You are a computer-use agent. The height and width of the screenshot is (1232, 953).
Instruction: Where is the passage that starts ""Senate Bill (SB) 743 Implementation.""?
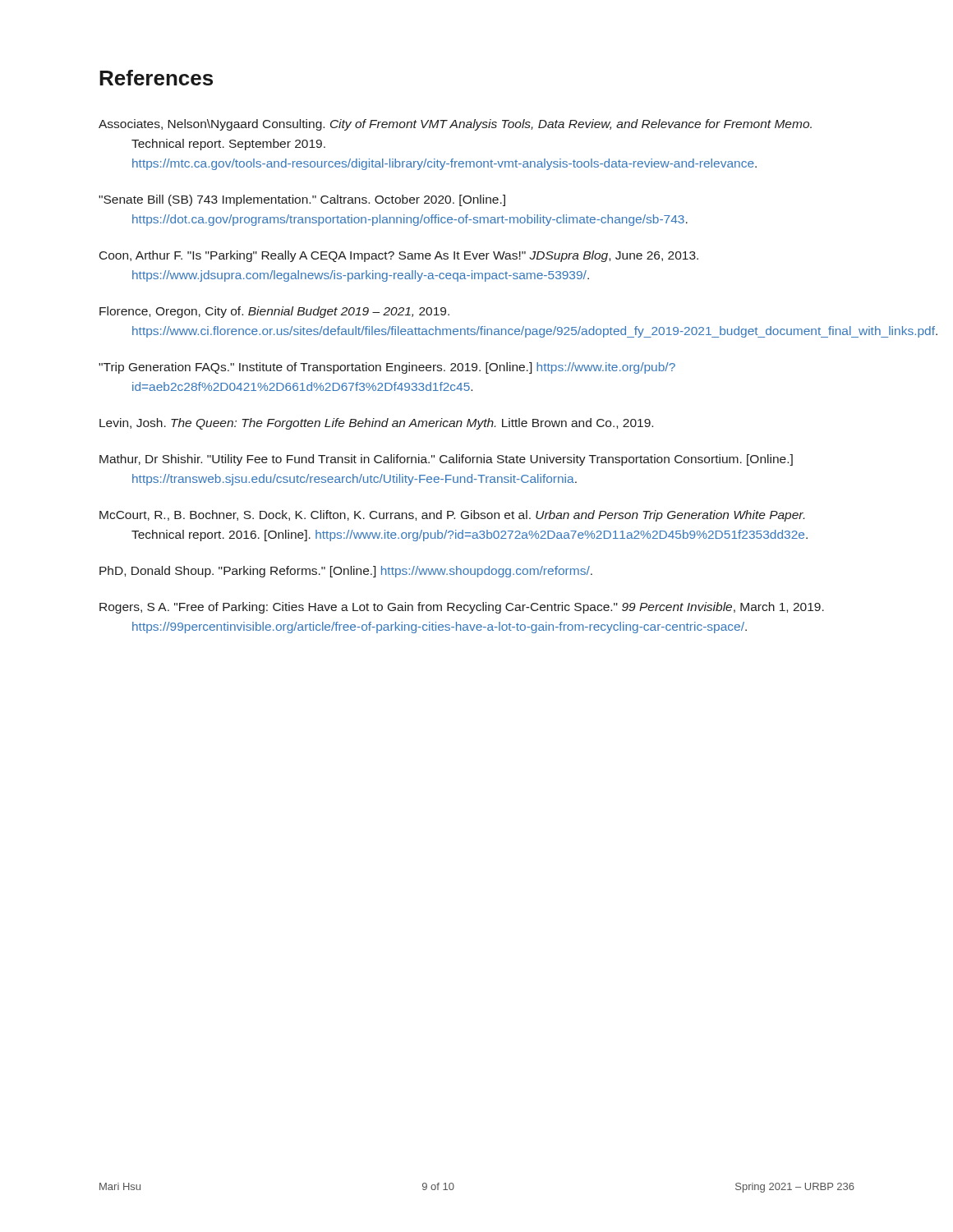(393, 209)
